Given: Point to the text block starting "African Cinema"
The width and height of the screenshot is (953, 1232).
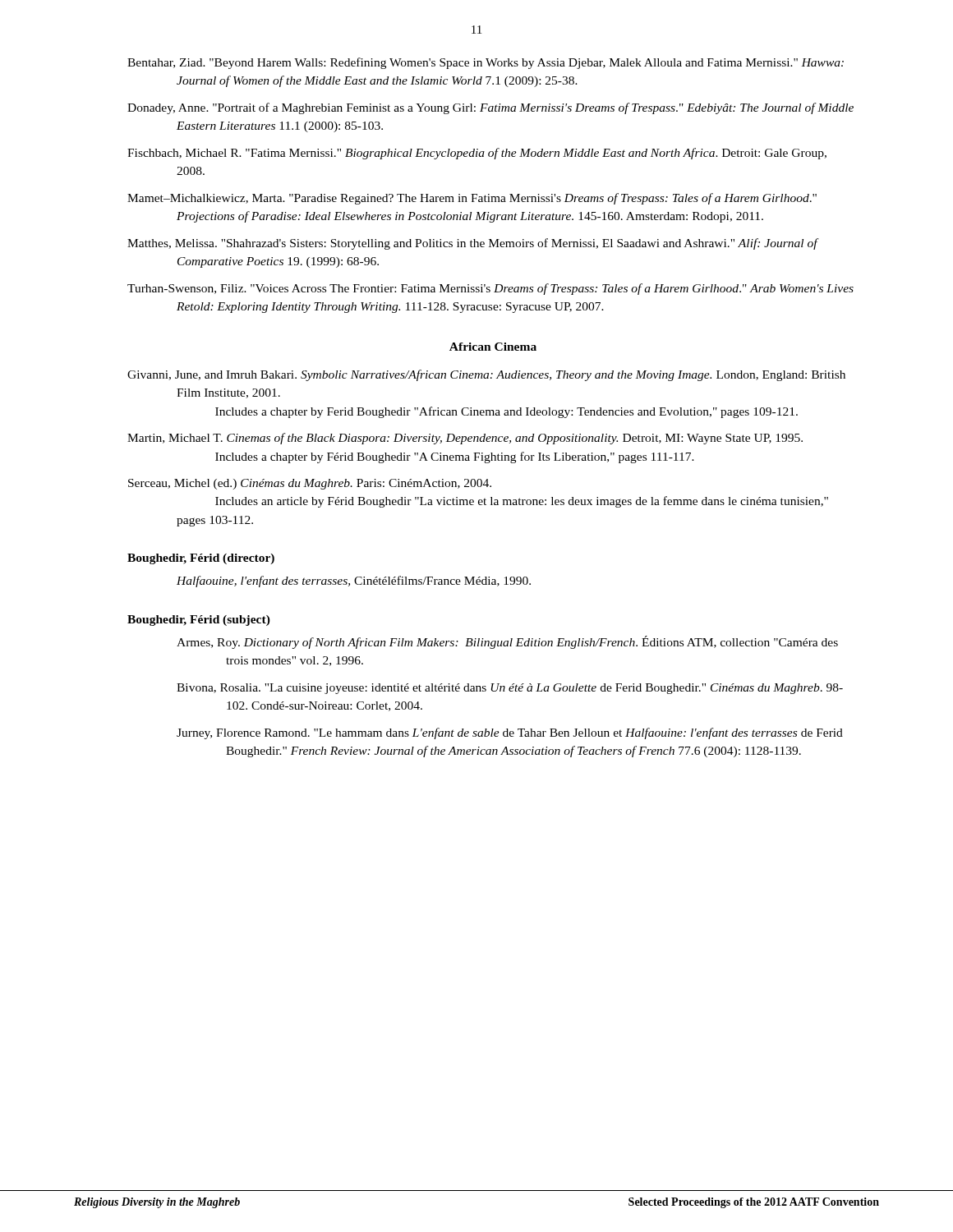Looking at the screenshot, I should 493,346.
